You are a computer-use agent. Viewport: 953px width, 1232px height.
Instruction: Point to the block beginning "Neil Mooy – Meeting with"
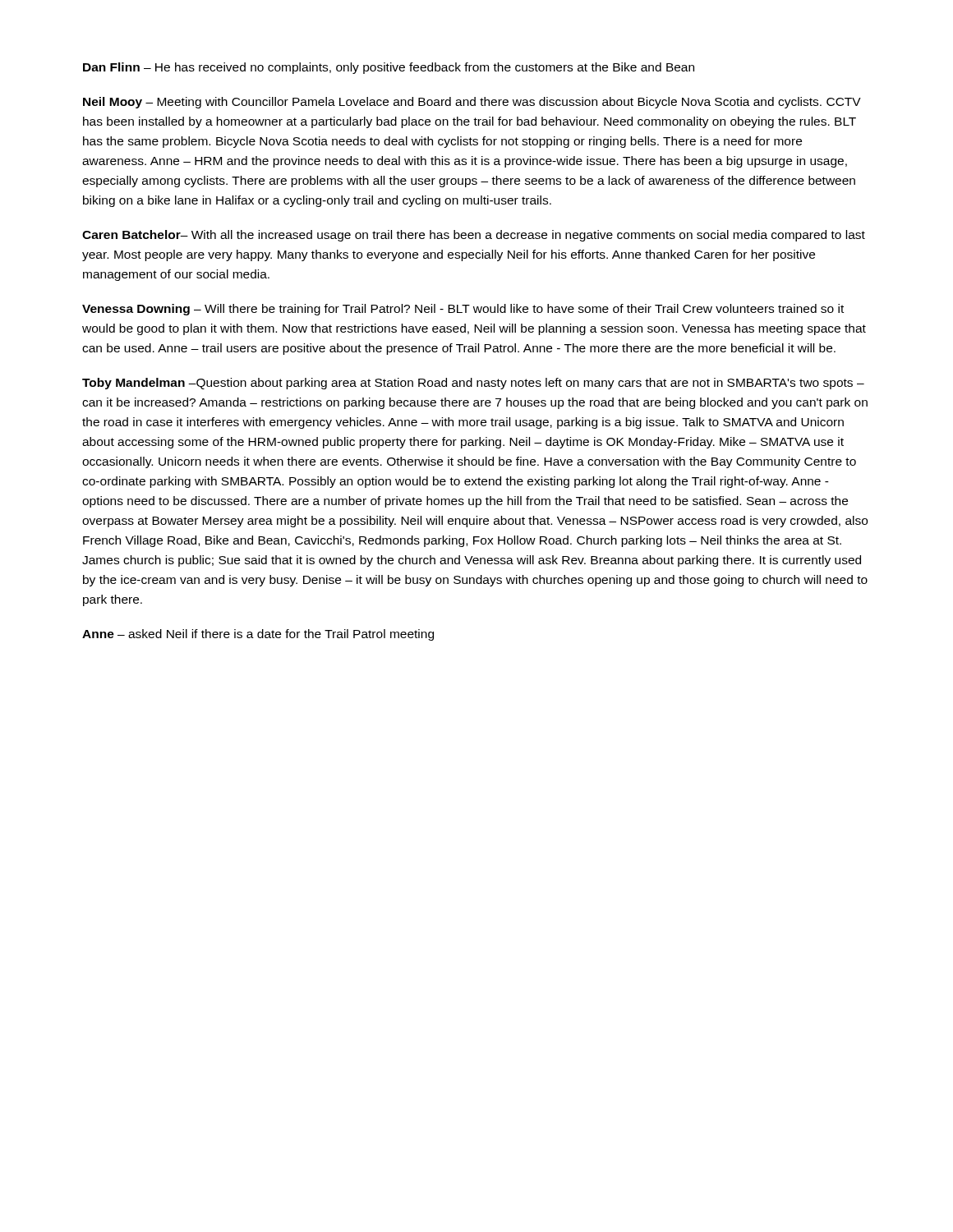pyautogui.click(x=471, y=151)
